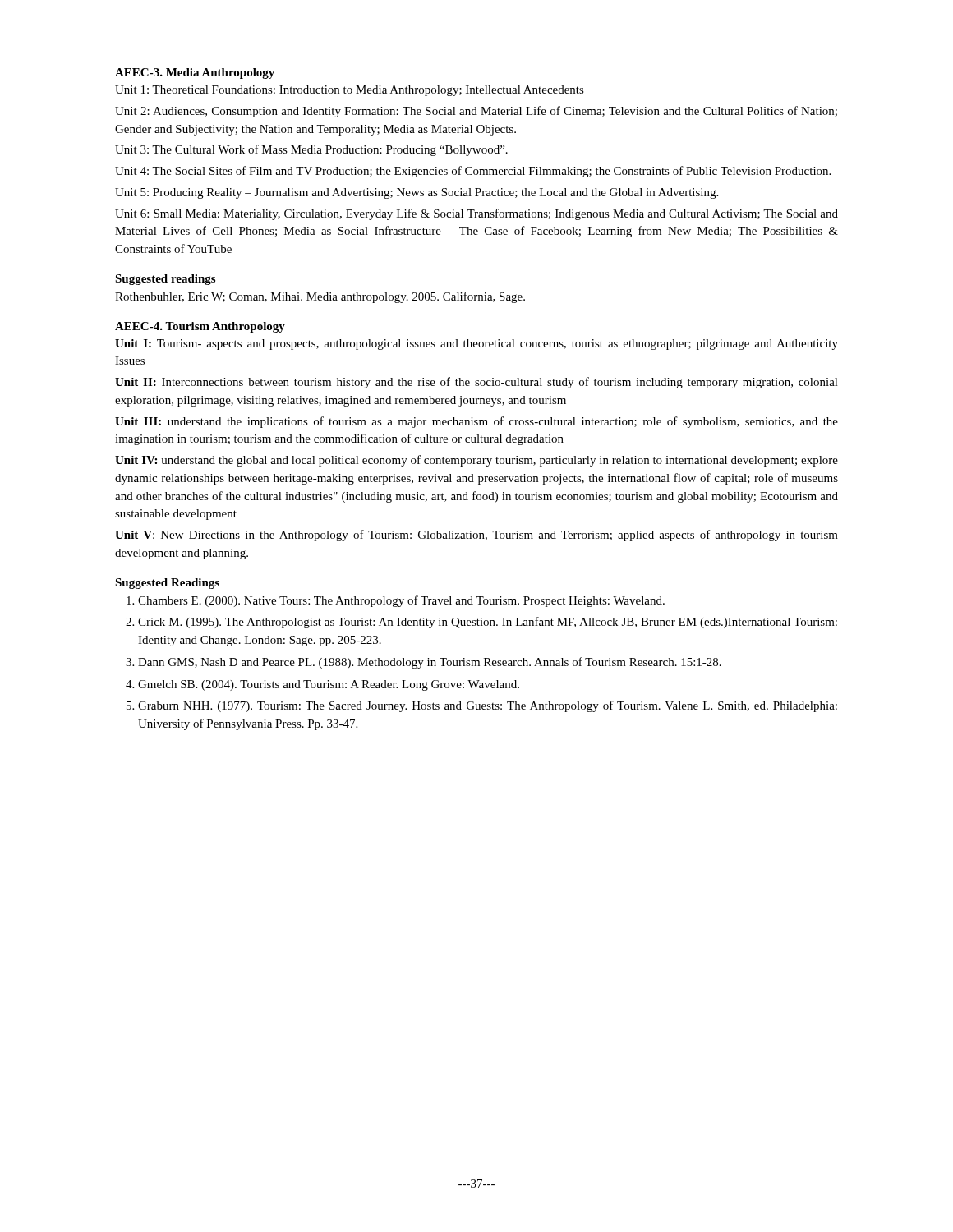Where is the passage that starts "Unit 3: The"?
Screen dimensions: 1232x953
tap(476, 150)
